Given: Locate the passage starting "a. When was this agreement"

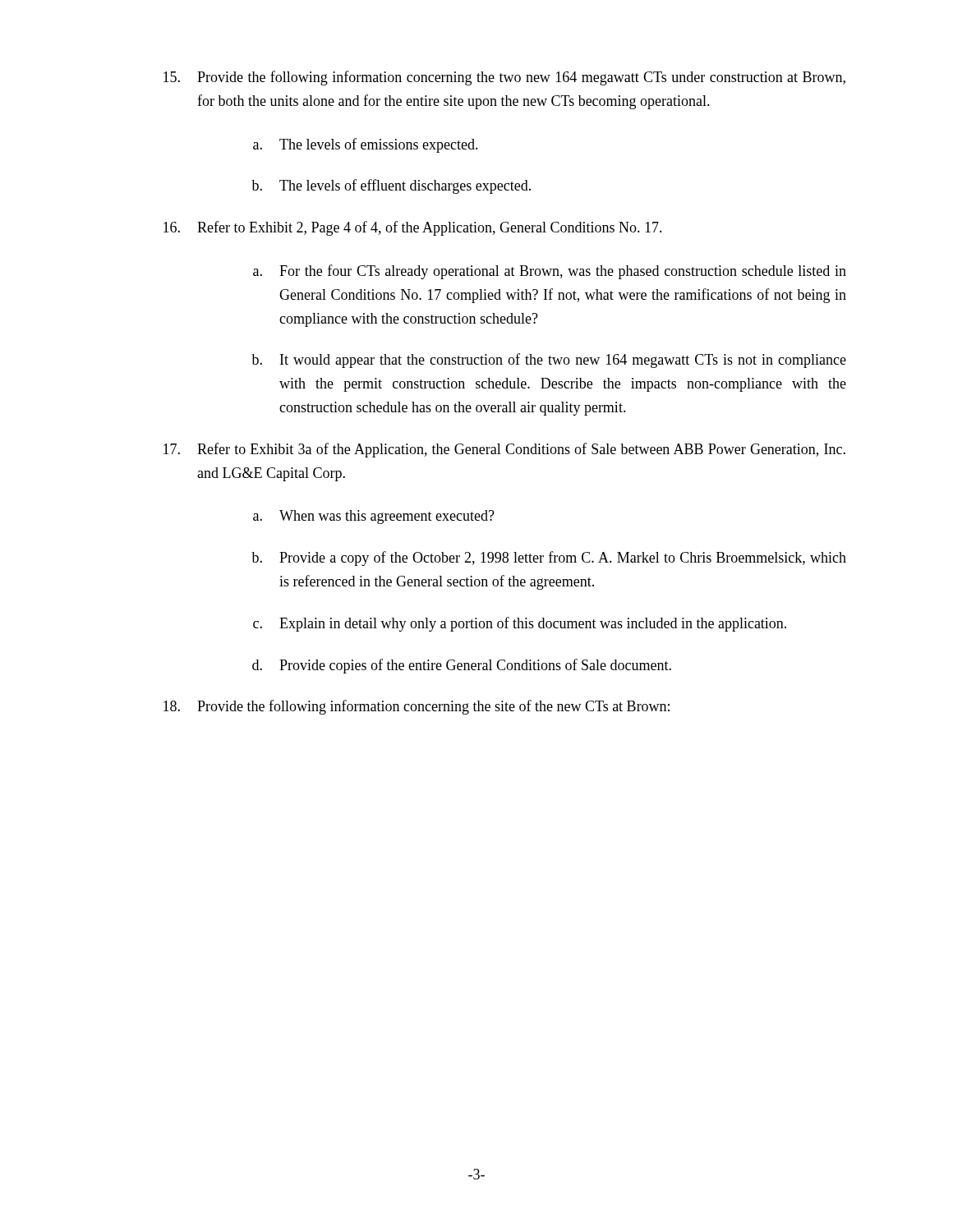Looking at the screenshot, I should coord(374,517).
